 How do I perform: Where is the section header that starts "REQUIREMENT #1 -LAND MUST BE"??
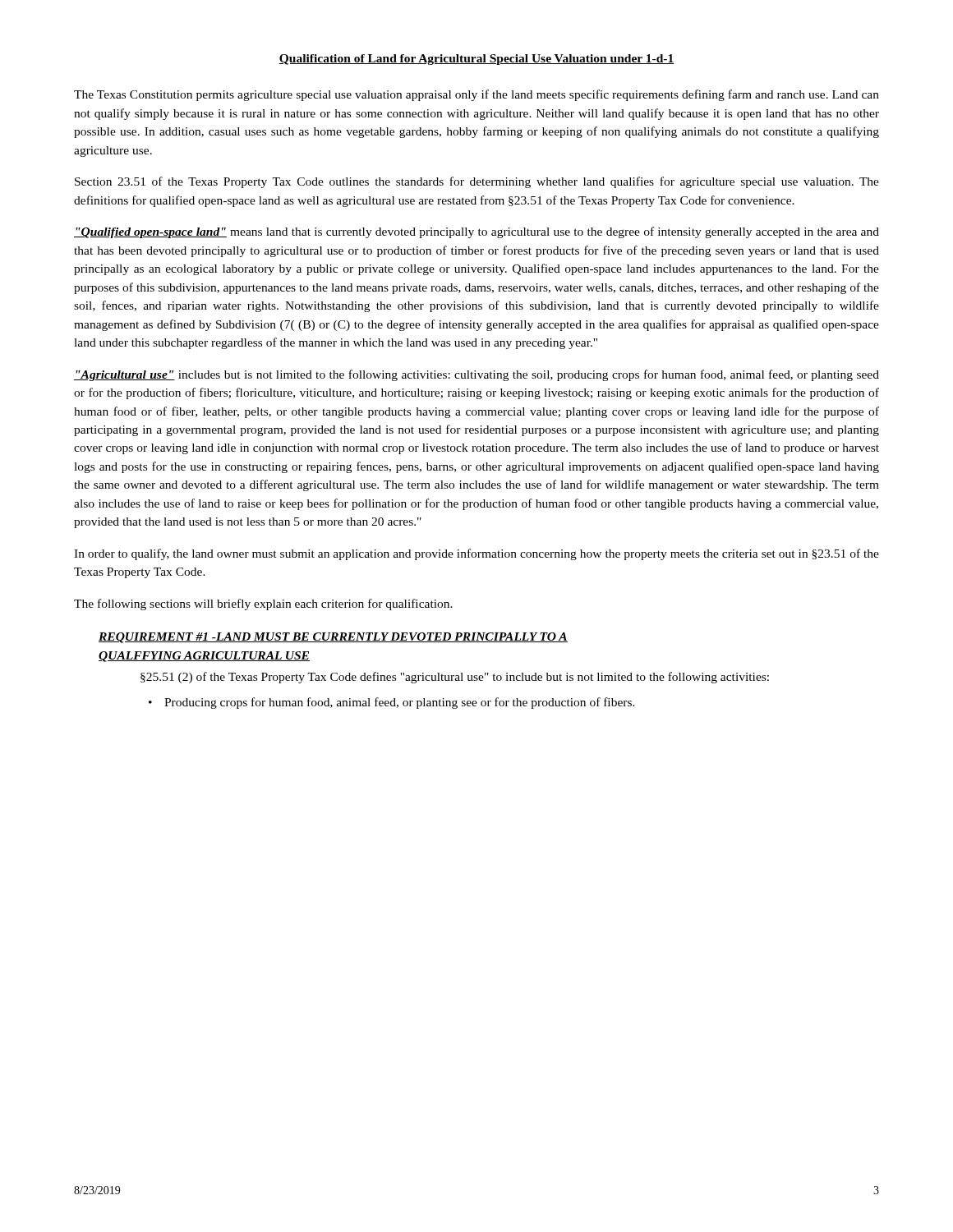point(333,646)
